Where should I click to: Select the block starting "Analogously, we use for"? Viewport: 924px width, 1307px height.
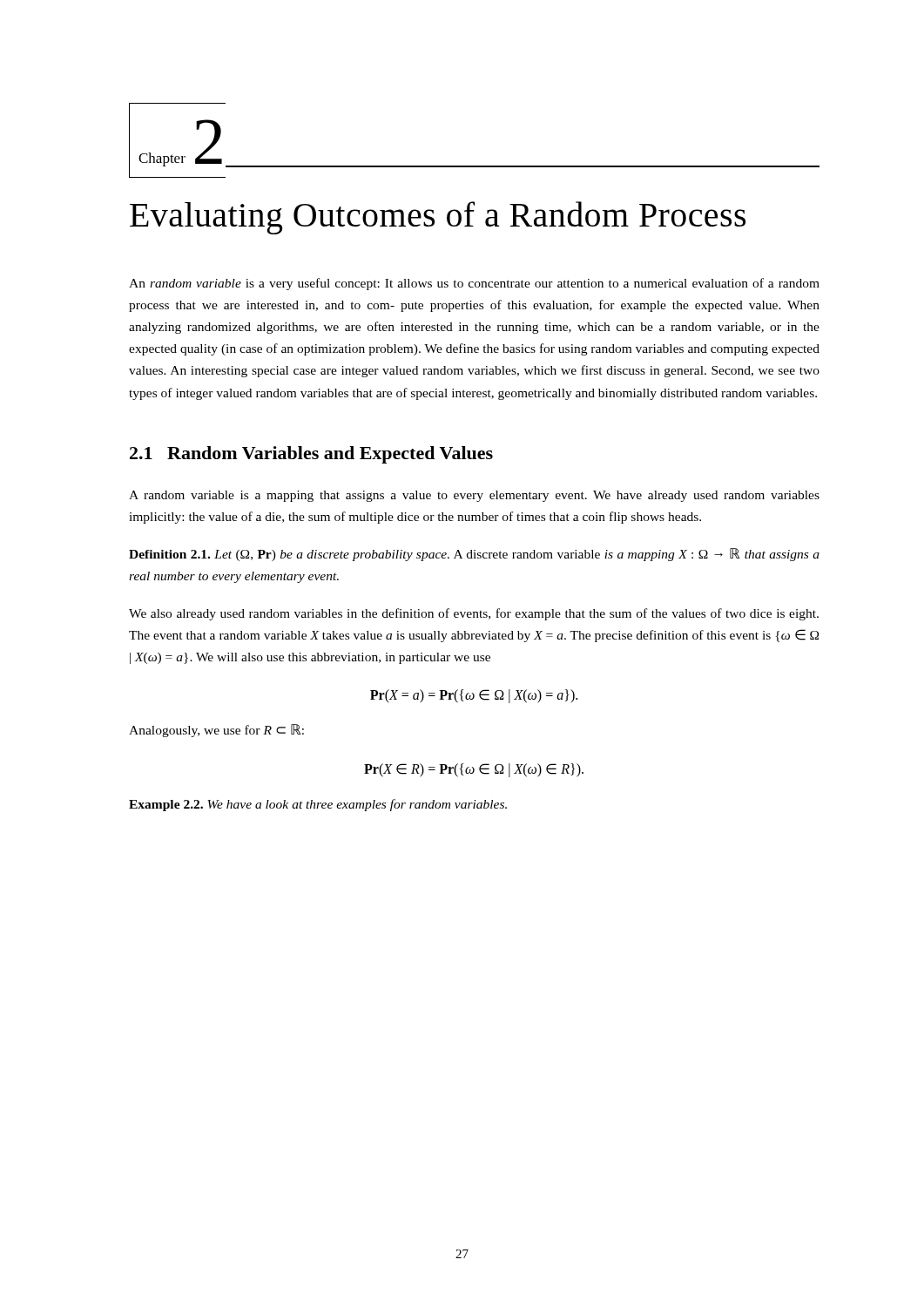(x=217, y=730)
